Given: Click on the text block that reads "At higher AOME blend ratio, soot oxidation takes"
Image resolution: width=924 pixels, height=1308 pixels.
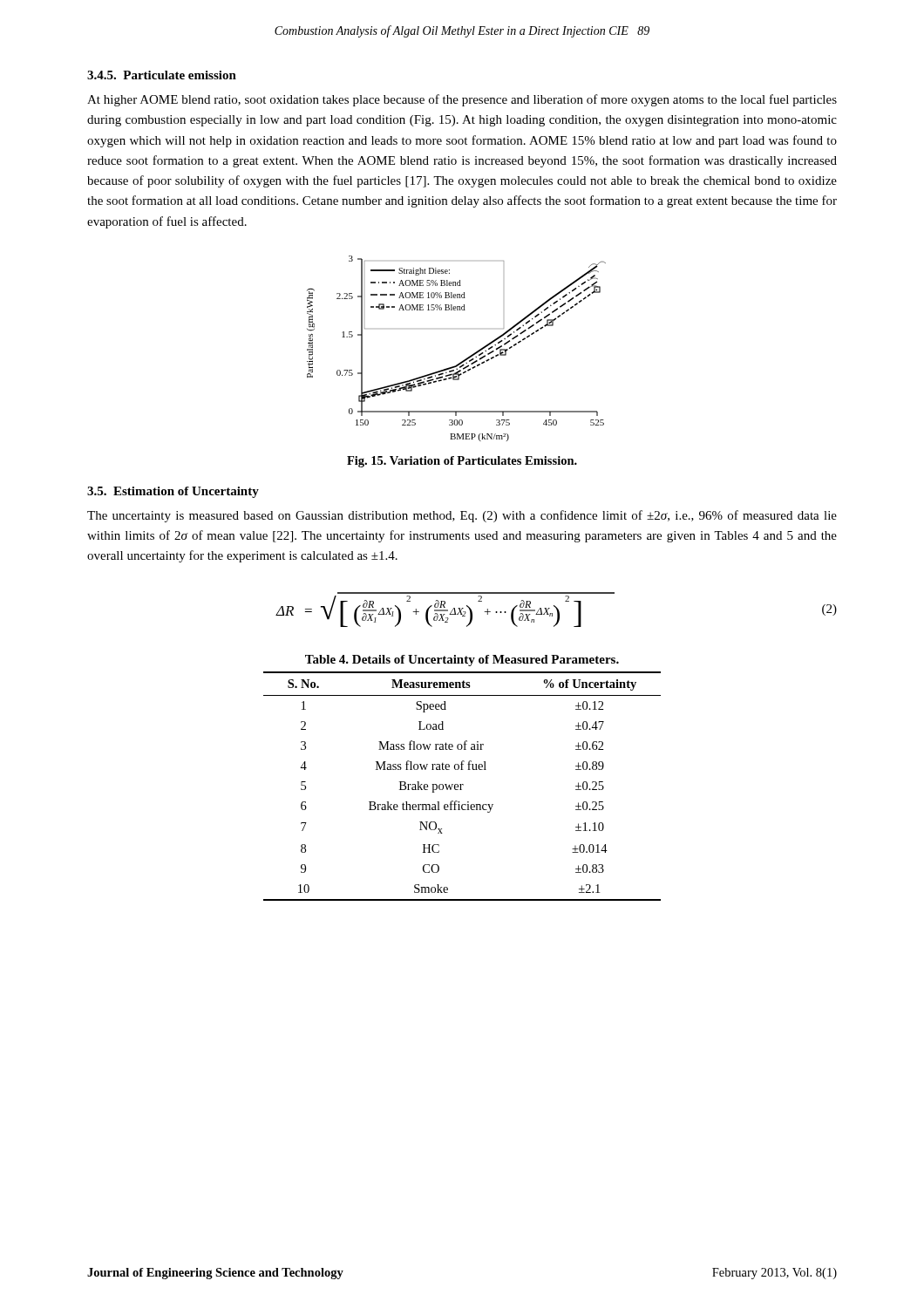Looking at the screenshot, I should pos(462,160).
